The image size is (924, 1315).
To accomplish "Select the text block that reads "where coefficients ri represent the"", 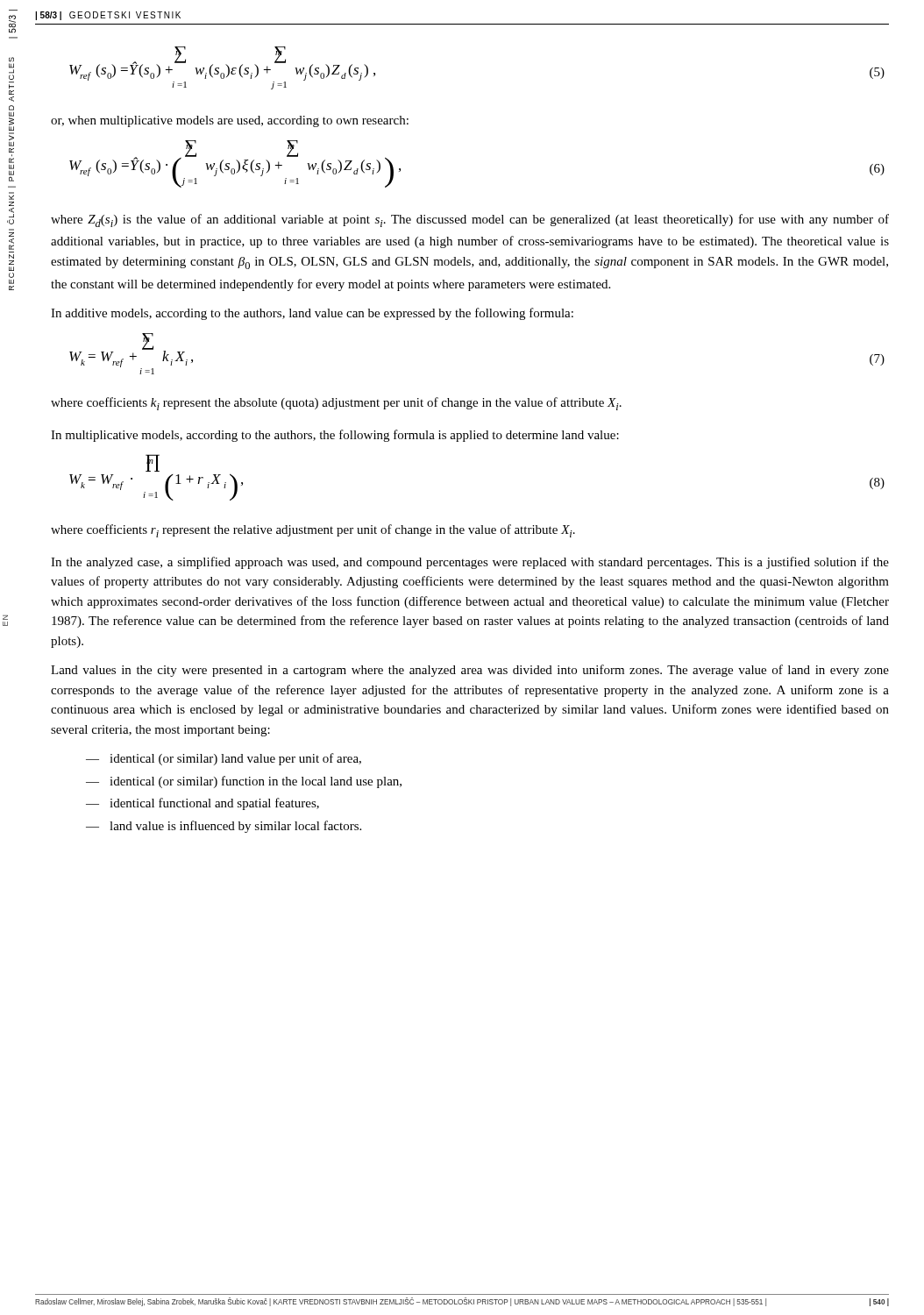I will [x=313, y=531].
